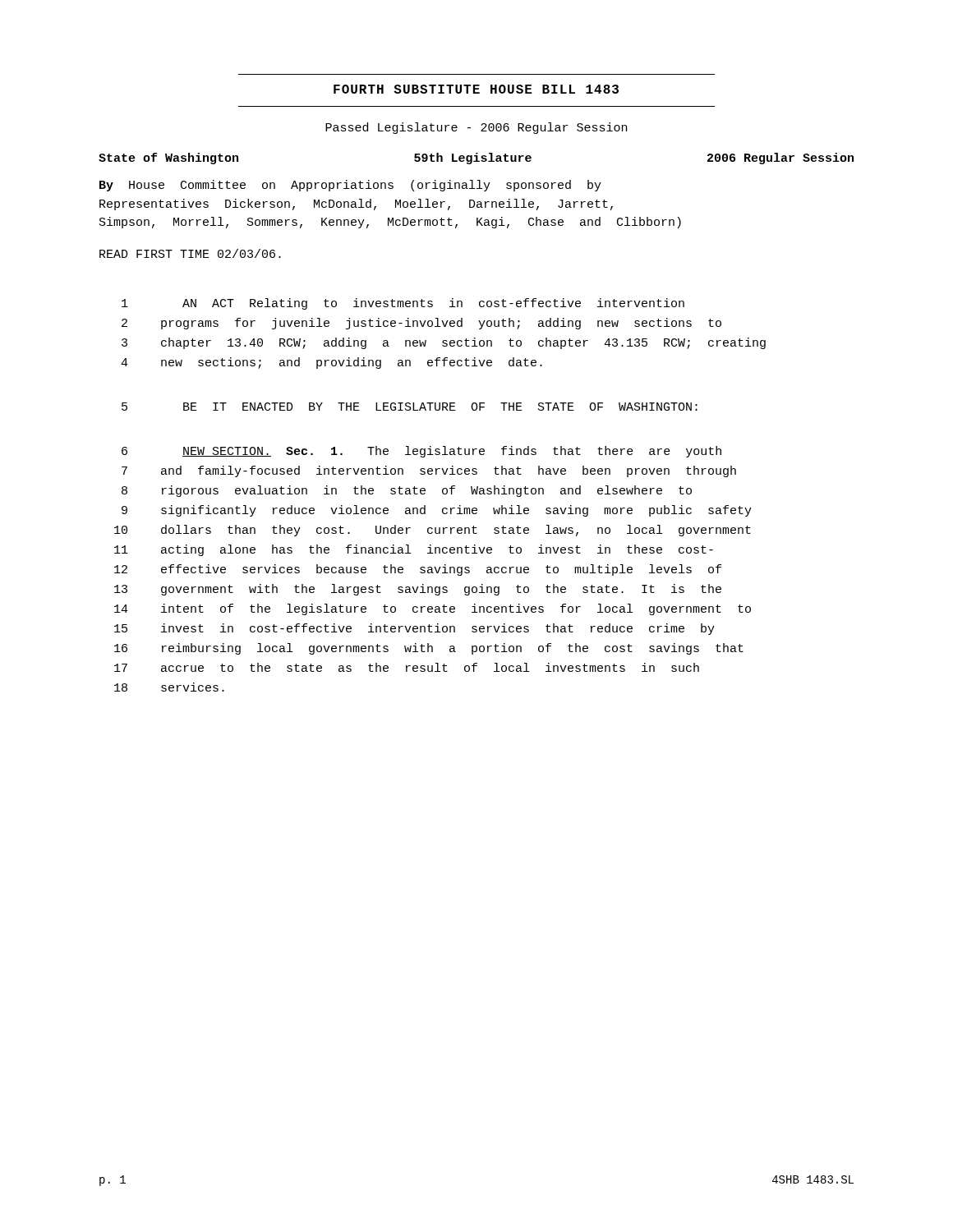The image size is (953, 1232).
Task: Locate the region starting "10 dollars than they"
Action: tap(476, 531)
